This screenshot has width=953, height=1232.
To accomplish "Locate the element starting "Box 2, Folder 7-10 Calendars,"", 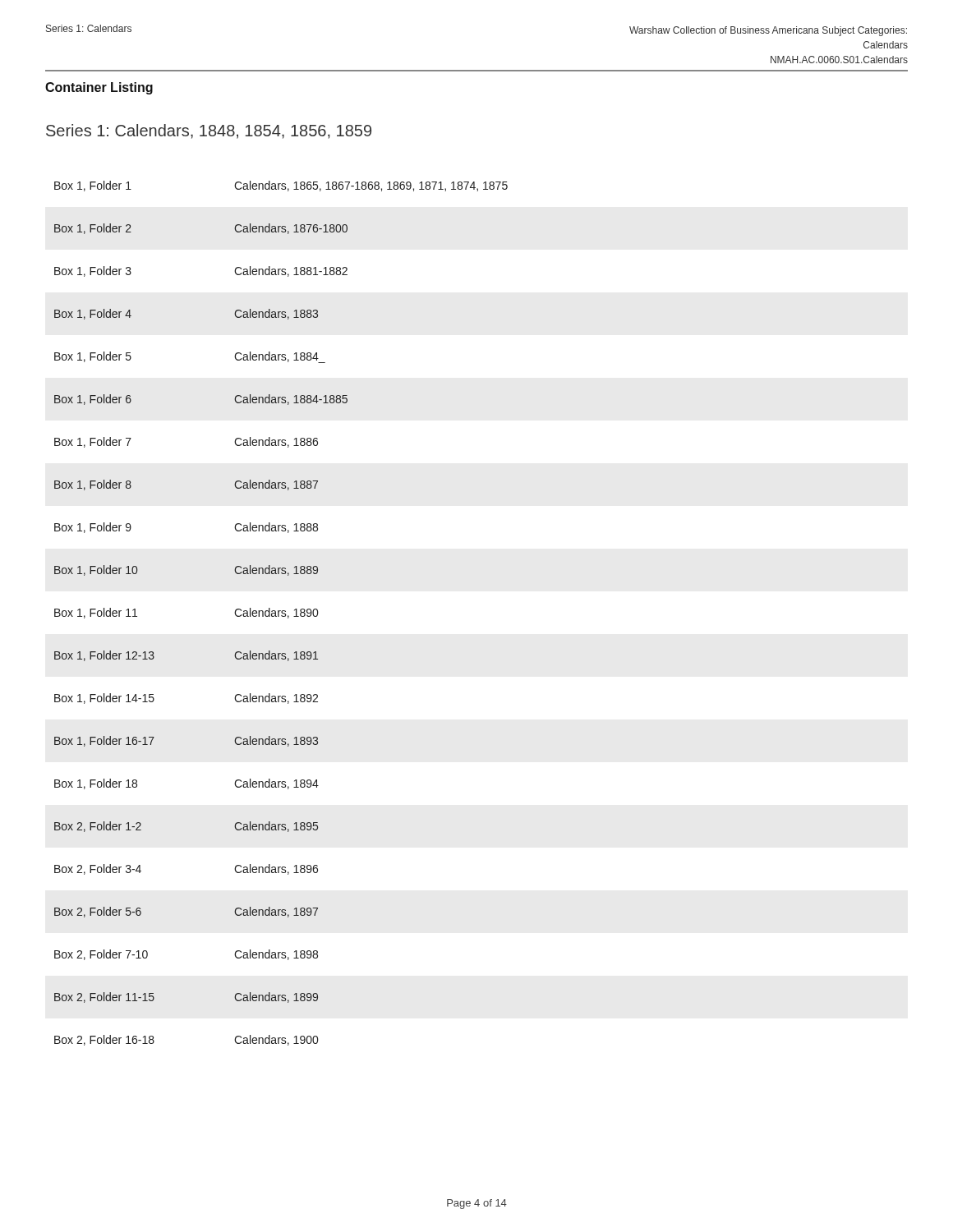I will pyautogui.click(x=101, y=955).
